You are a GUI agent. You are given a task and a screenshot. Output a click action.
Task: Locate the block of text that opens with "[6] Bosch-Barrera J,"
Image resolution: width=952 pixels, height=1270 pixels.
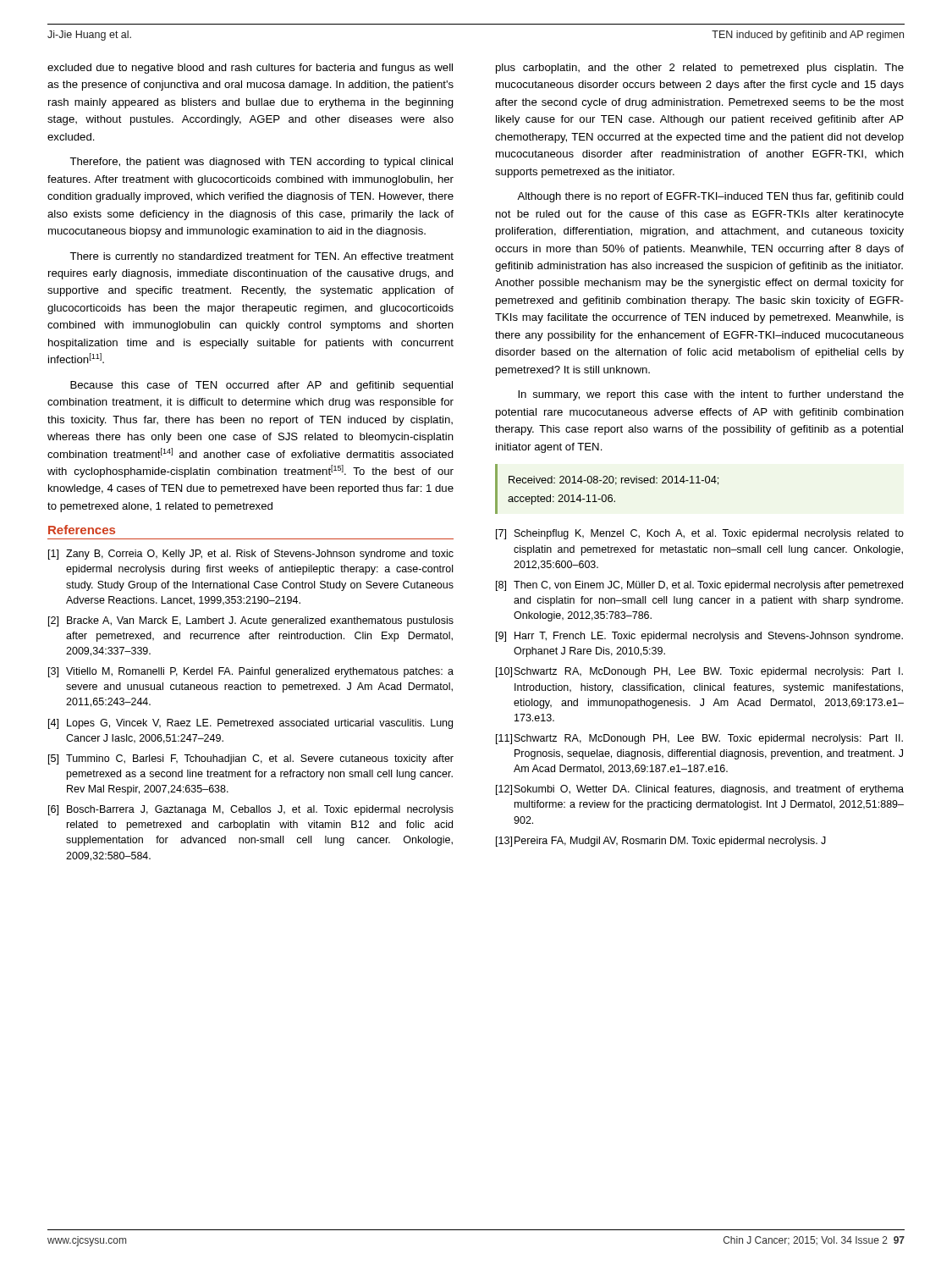click(x=250, y=833)
